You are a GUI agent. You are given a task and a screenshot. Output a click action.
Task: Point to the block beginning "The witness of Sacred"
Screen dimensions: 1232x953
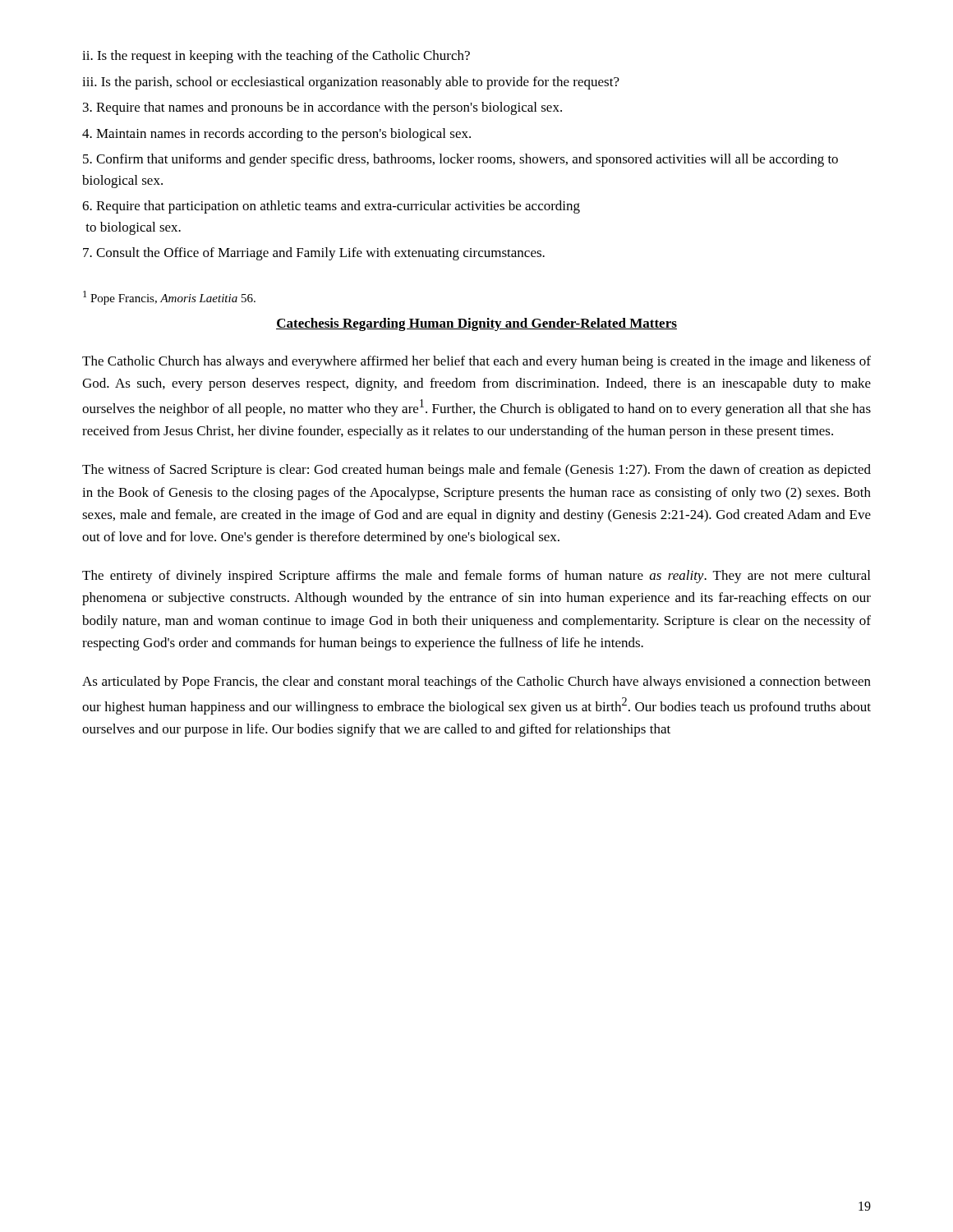(476, 503)
